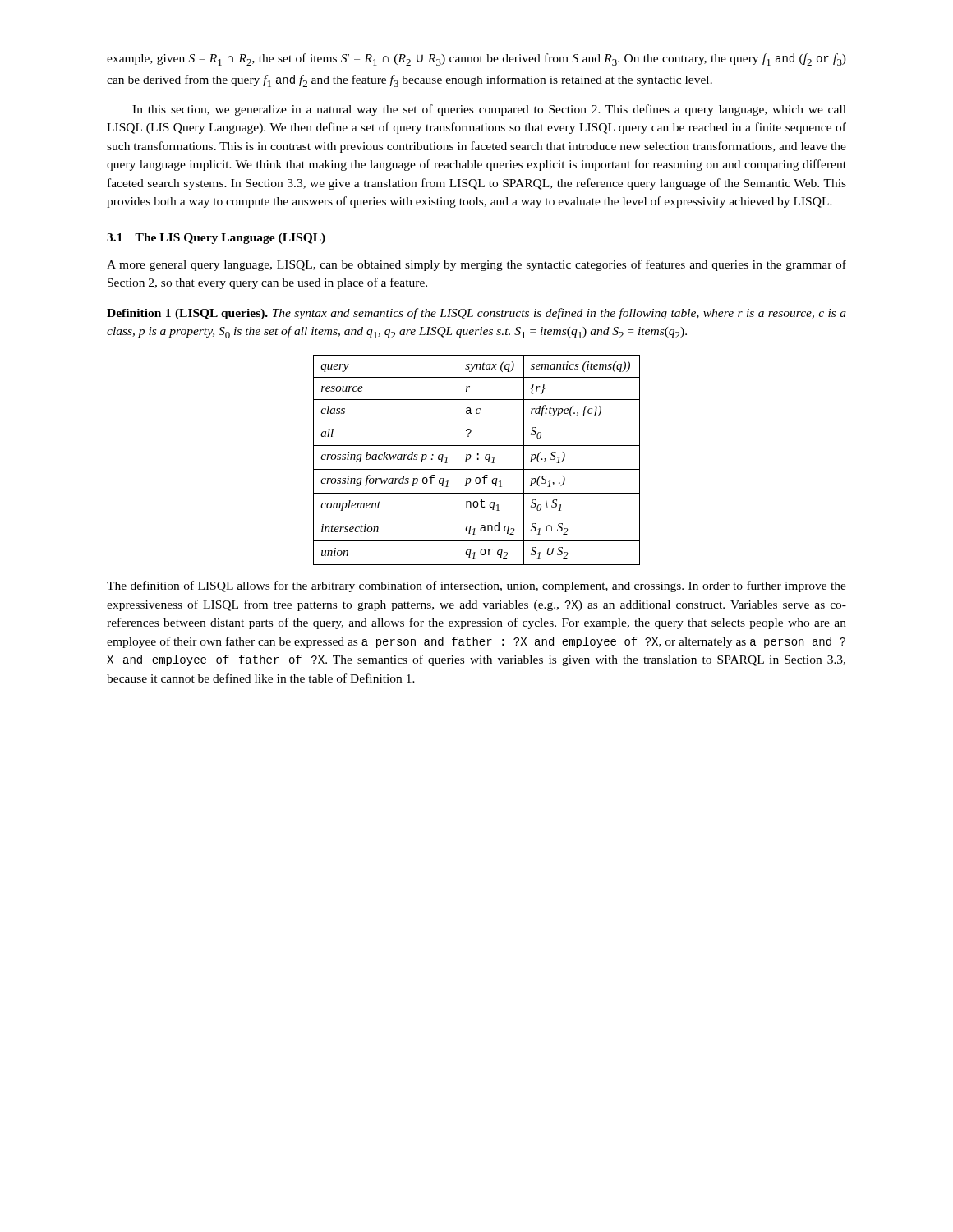Screen dimensions: 1232x953
Task: Navigate to the text starting "example, given S"
Action: click(x=476, y=70)
